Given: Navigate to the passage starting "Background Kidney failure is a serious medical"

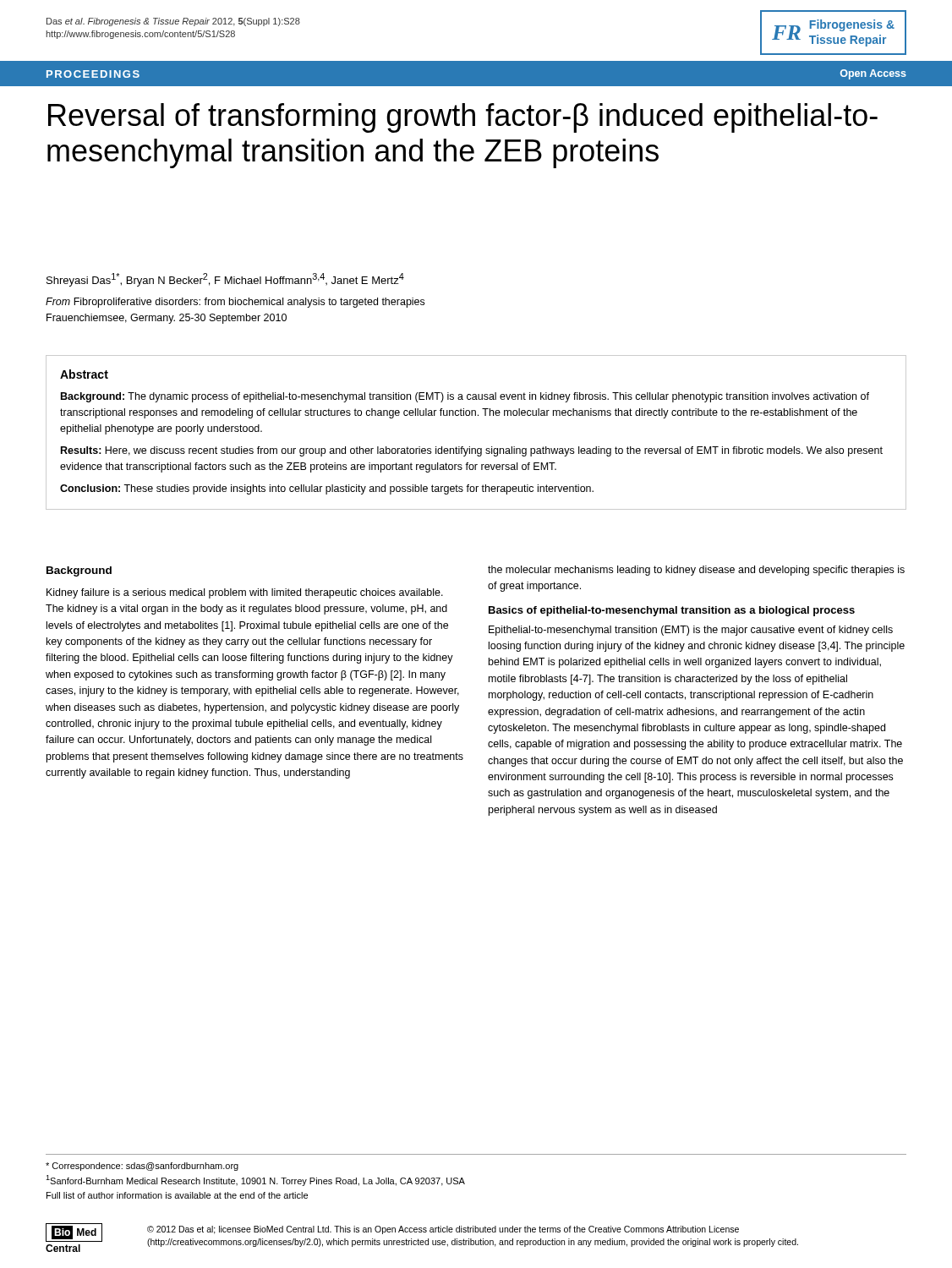Looking at the screenshot, I should tap(255, 672).
